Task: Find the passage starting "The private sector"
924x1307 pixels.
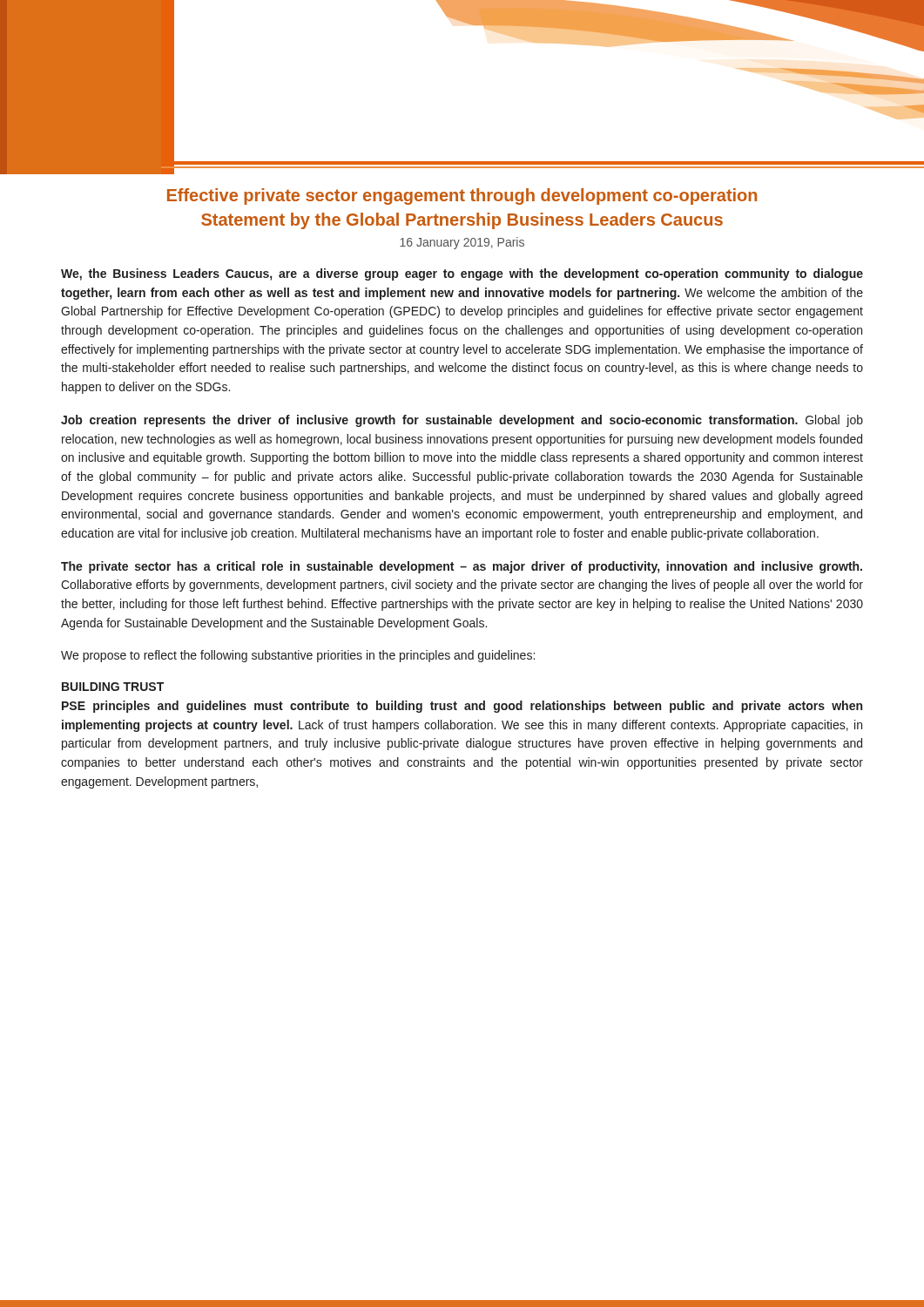Action: coord(462,594)
